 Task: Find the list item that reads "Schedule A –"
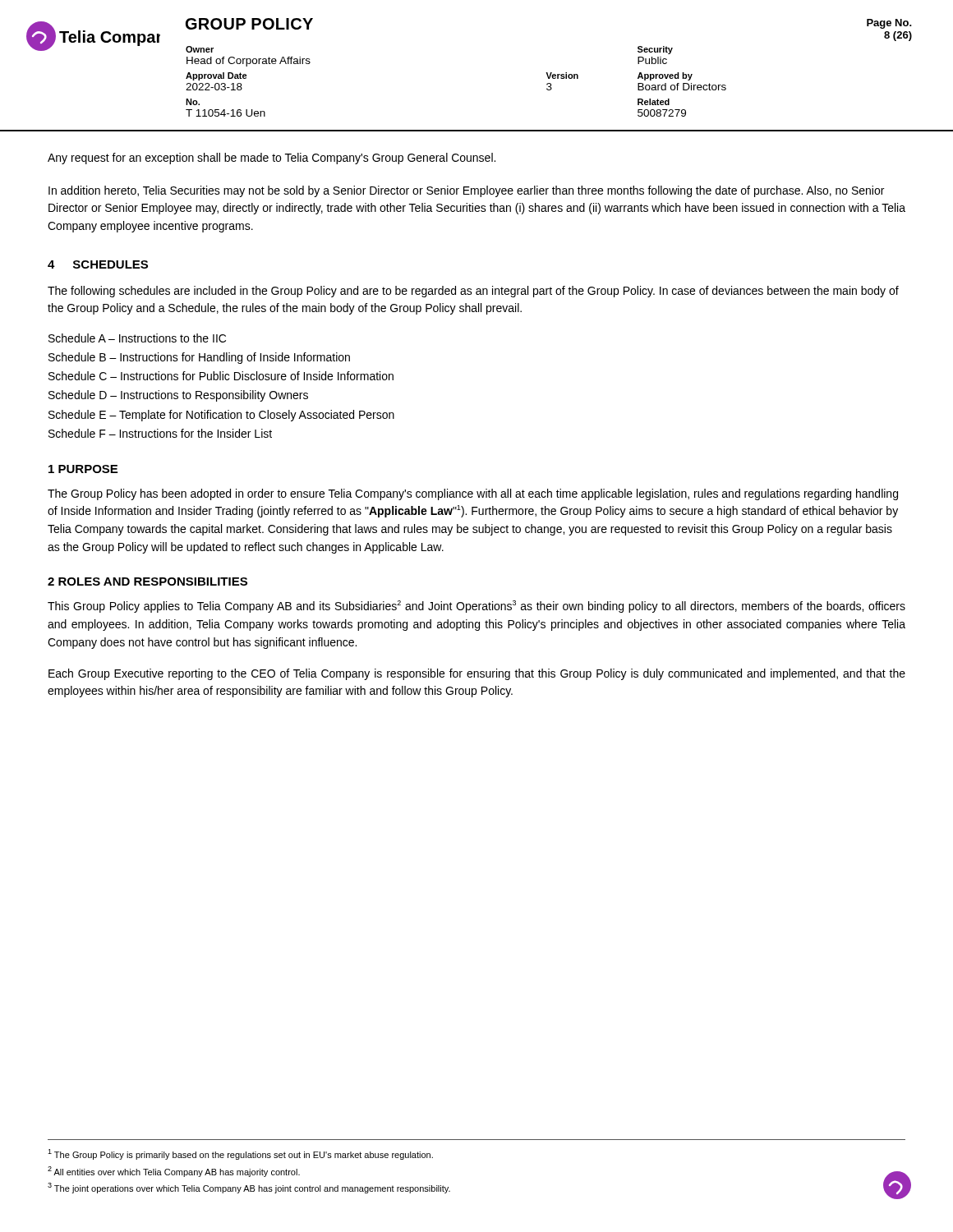coord(137,338)
